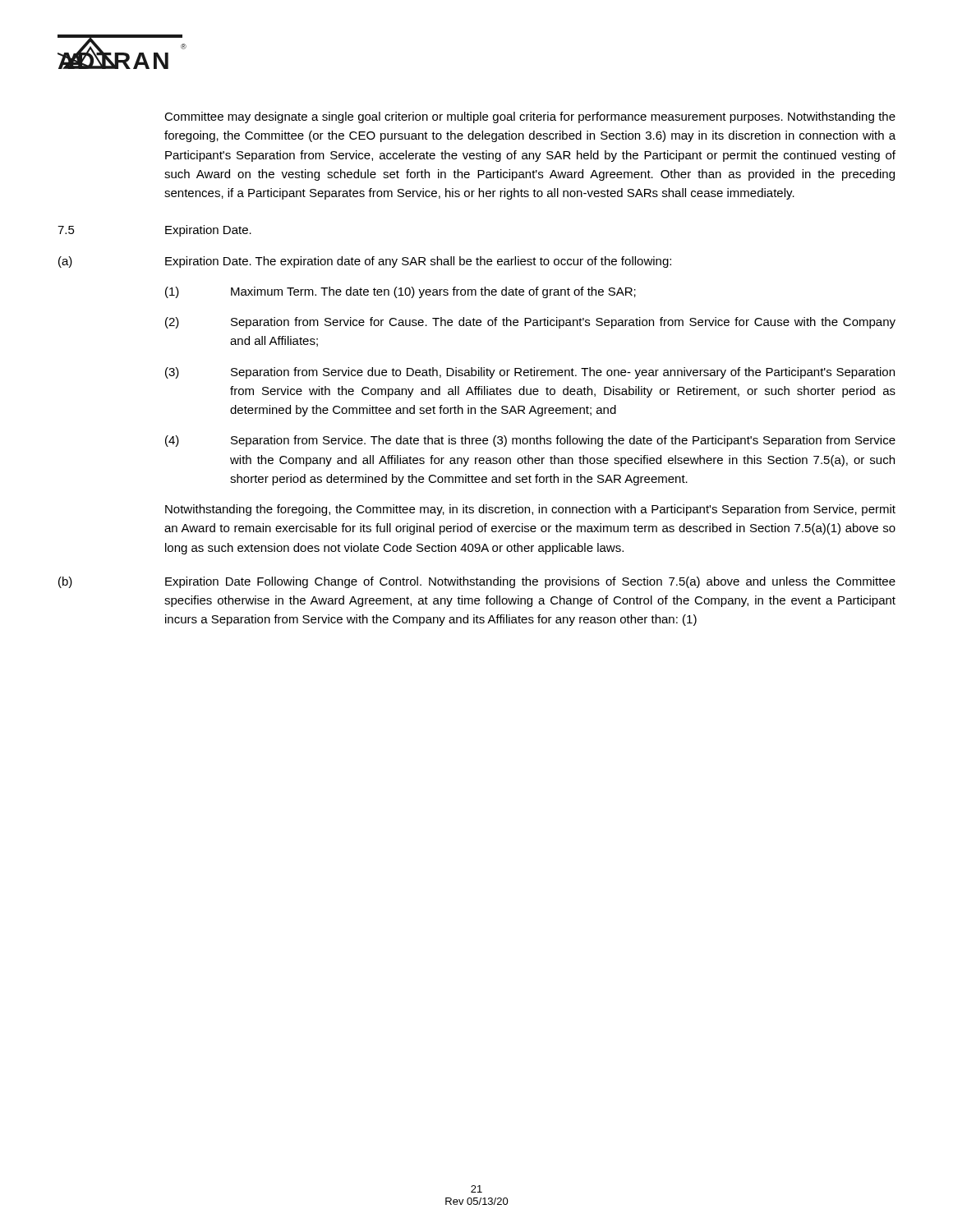This screenshot has height=1232, width=953.
Task: Select the logo
Action: pyautogui.click(x=123, y=57)
